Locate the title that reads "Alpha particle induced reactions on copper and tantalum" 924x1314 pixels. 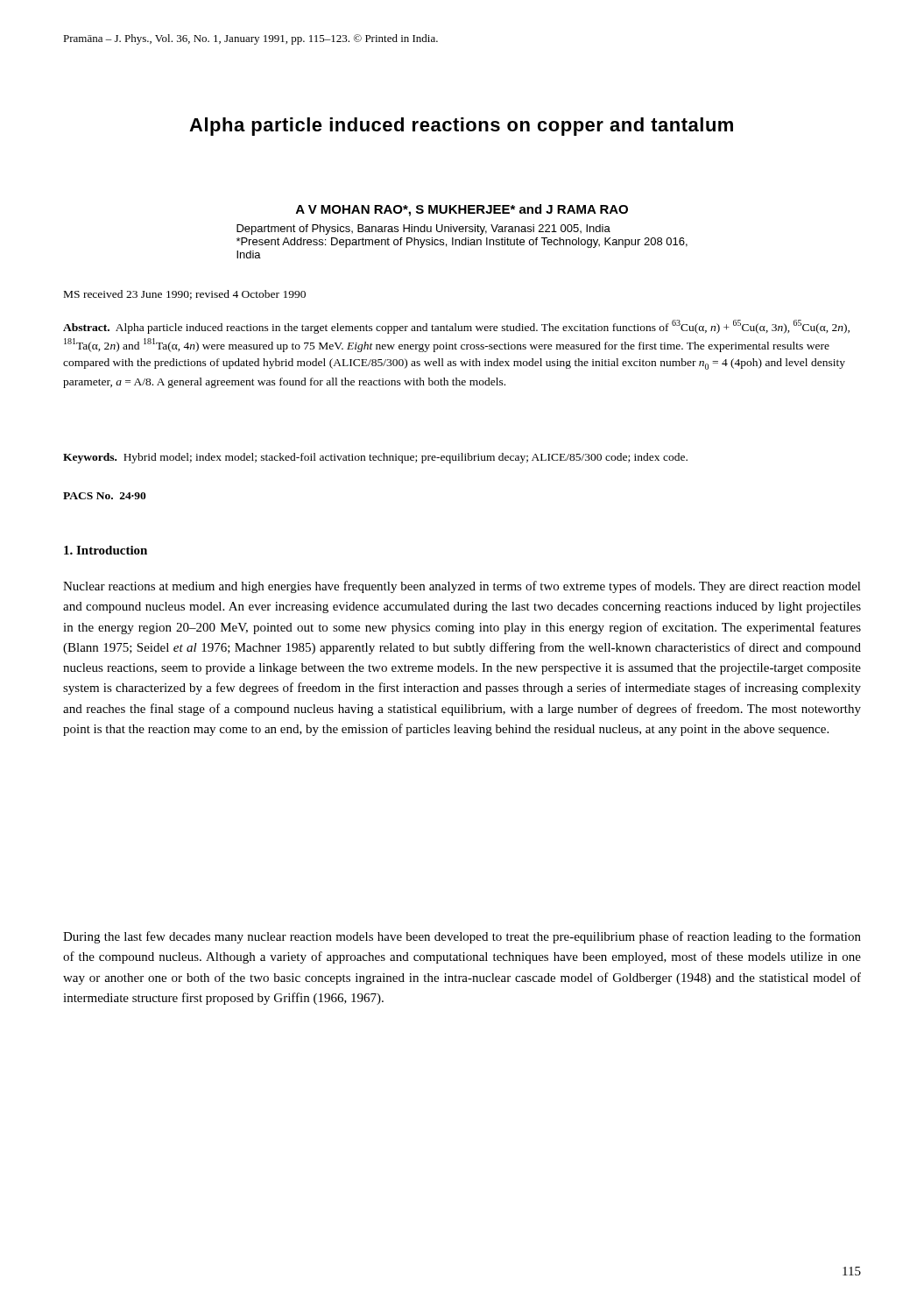462,125
